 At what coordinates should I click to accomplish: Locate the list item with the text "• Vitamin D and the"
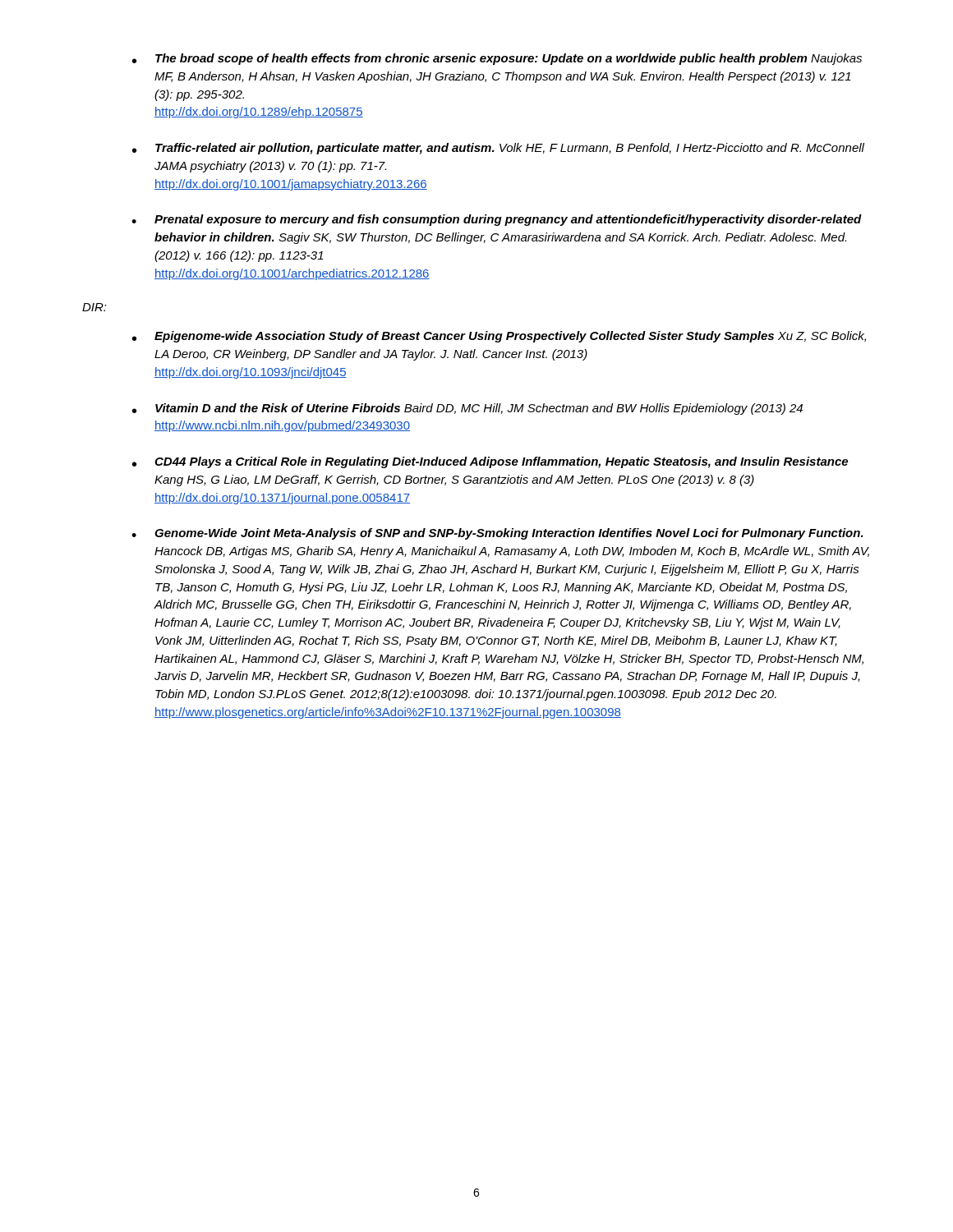coord(467,417)
